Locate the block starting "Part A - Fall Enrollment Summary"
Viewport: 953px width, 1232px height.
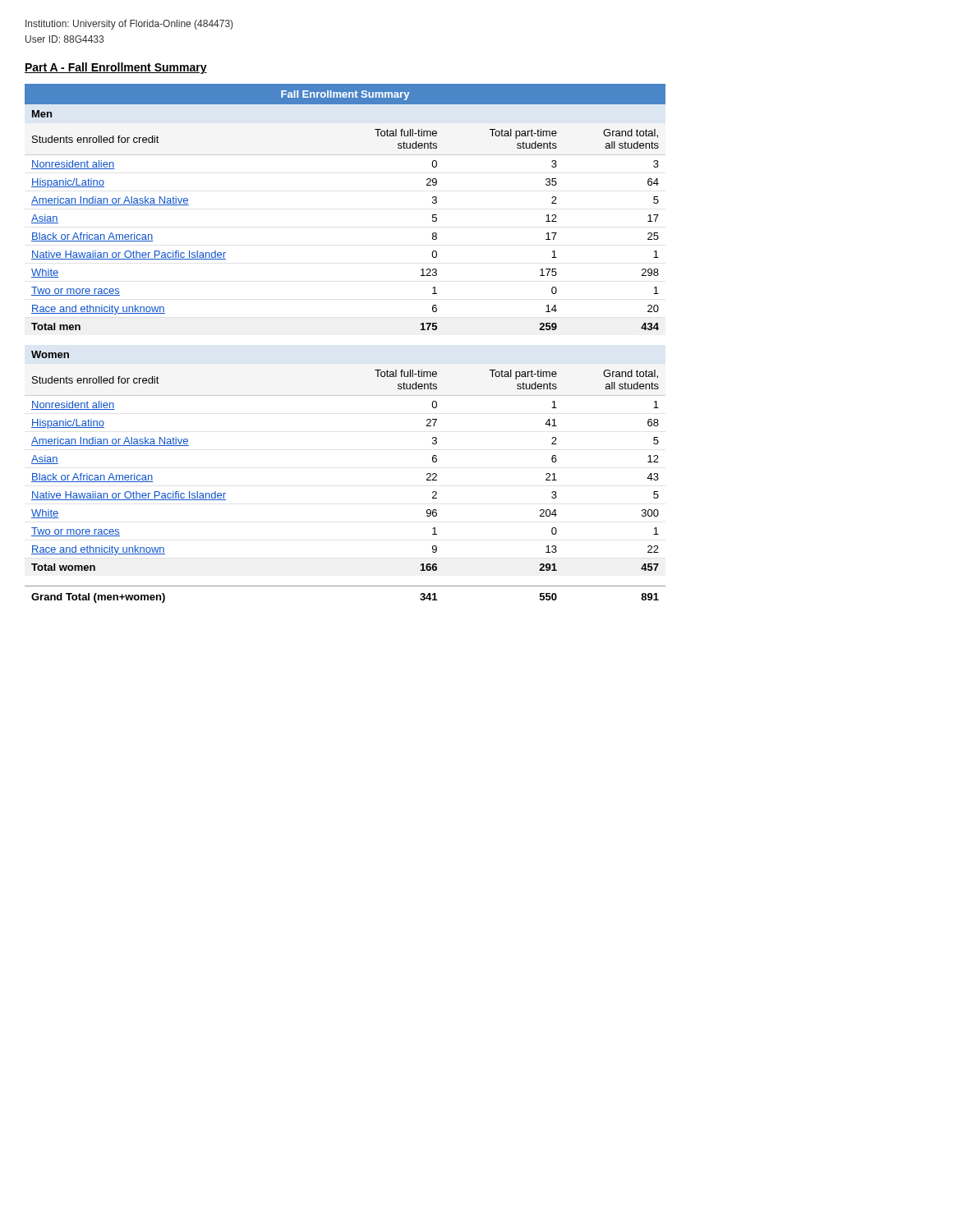click(116, 68)
